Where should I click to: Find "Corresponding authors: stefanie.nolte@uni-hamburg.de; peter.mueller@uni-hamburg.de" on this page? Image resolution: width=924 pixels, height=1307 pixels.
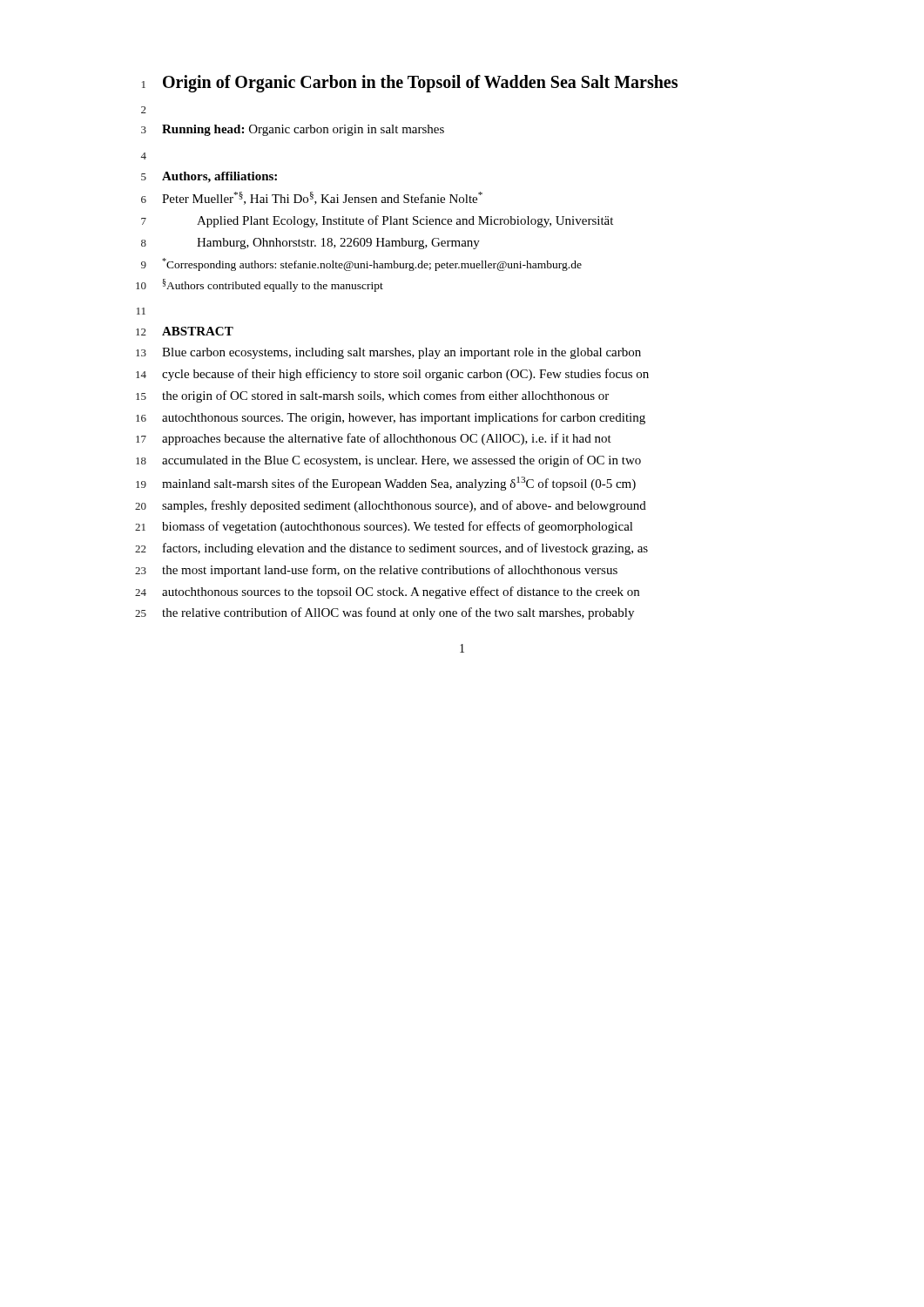pyautogui.click(x=372, y=263)
